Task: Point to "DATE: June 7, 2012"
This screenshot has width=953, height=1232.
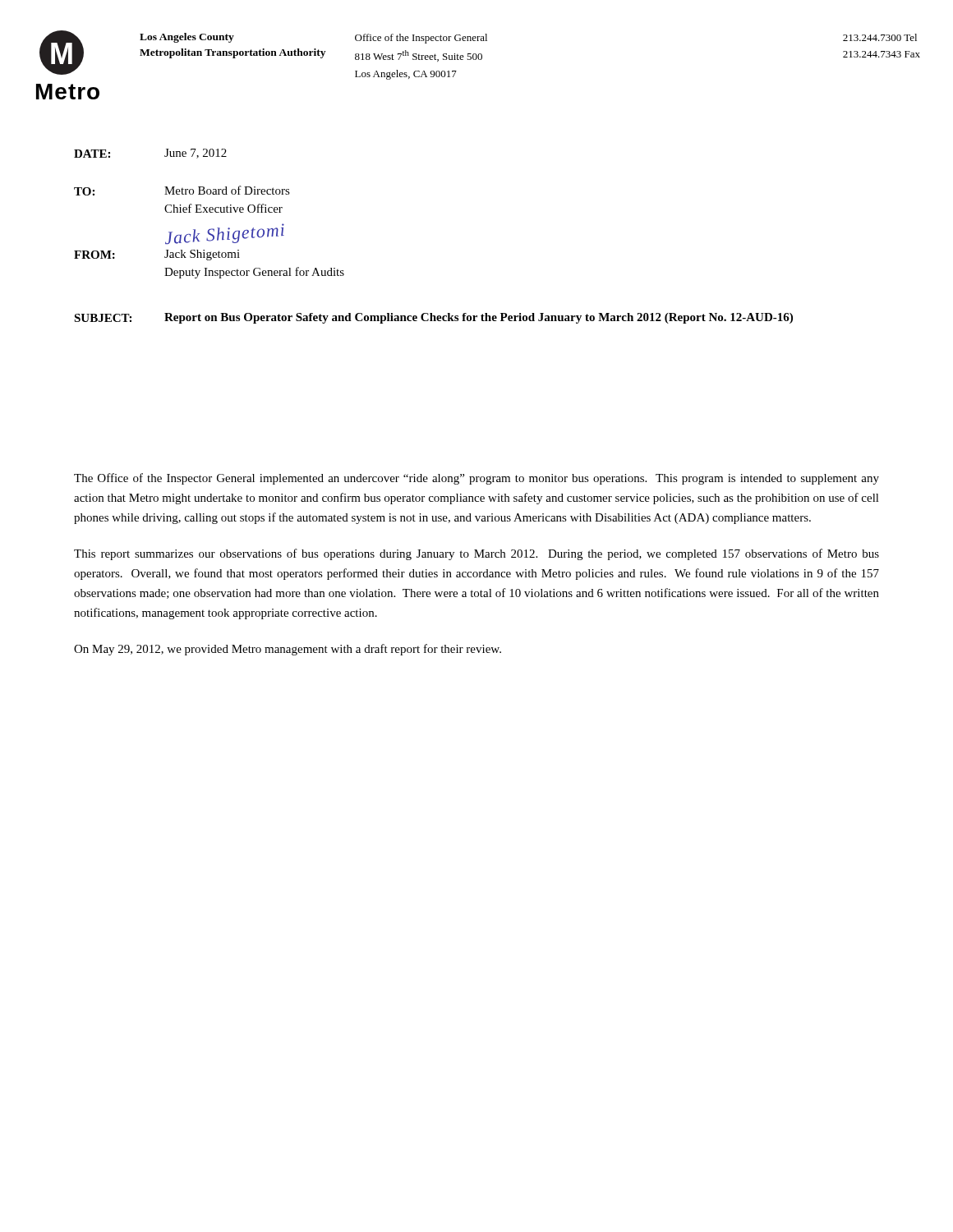Action: point(95,153)
